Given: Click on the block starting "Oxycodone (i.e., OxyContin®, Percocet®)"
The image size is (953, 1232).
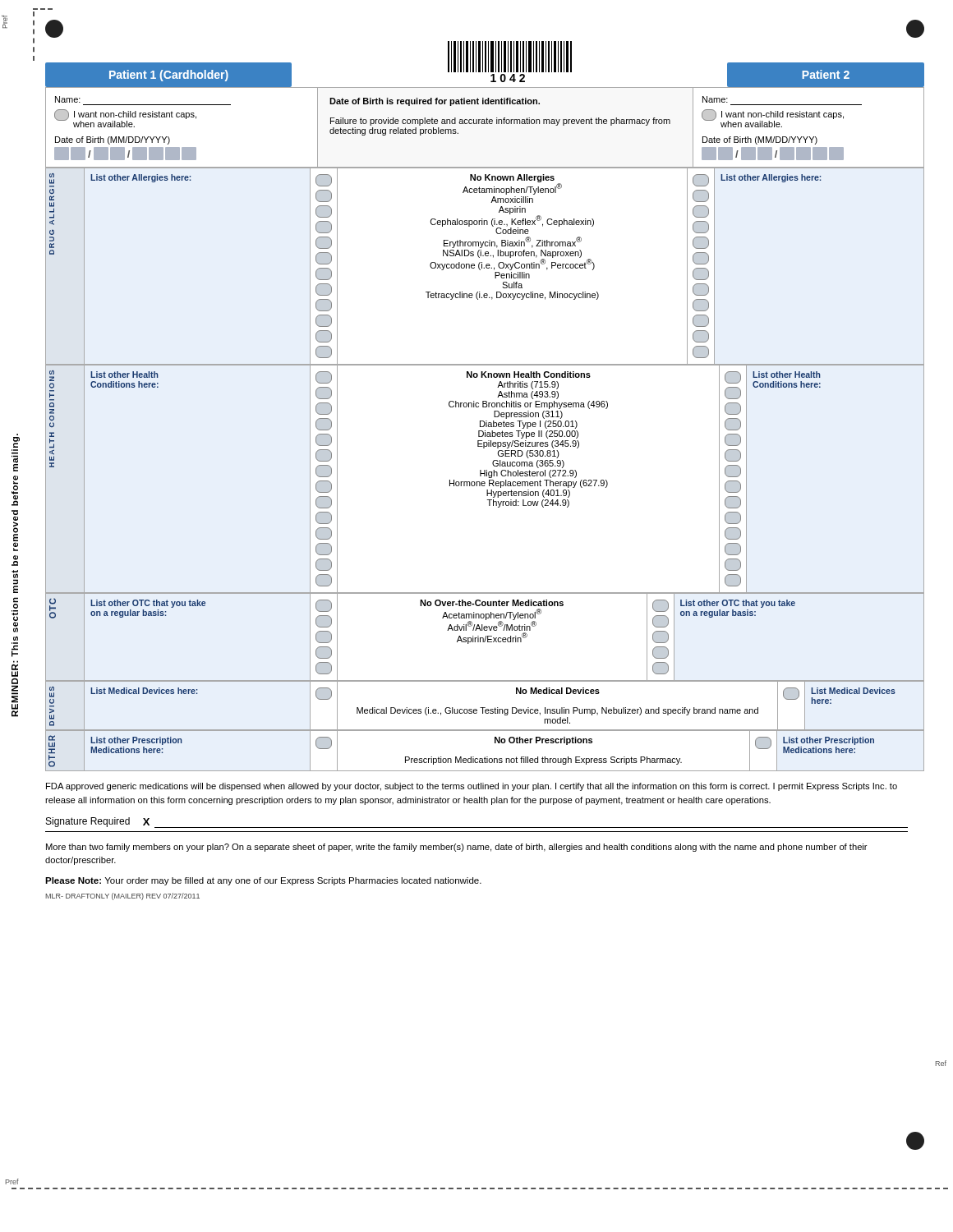Looking at the screenshot, I should (512, 264).
